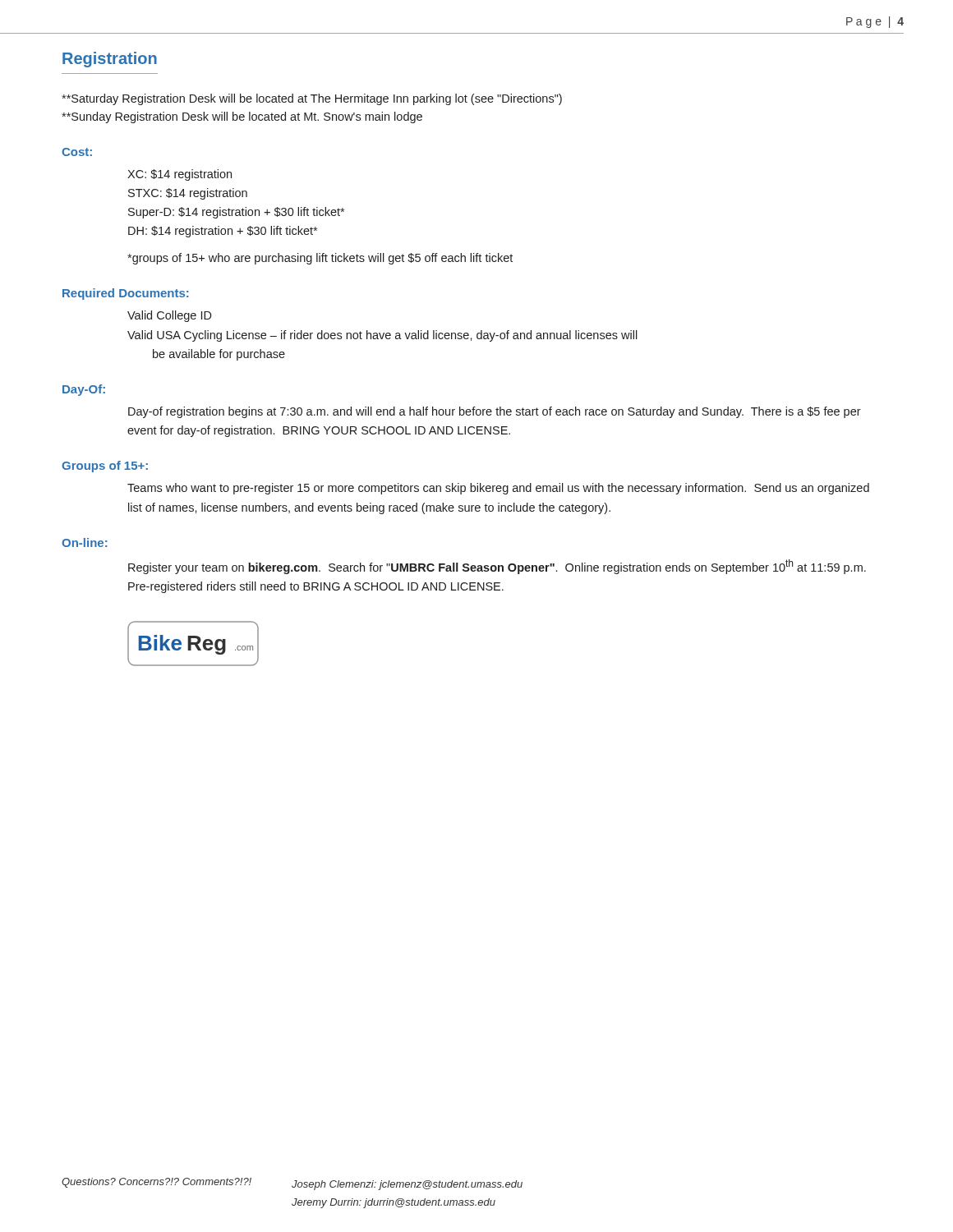953x1232 pixels.
Task: Locate the block of text that opens with "Day-of registration begins at 7:30 a.m. and"
Action: (494, 421)
